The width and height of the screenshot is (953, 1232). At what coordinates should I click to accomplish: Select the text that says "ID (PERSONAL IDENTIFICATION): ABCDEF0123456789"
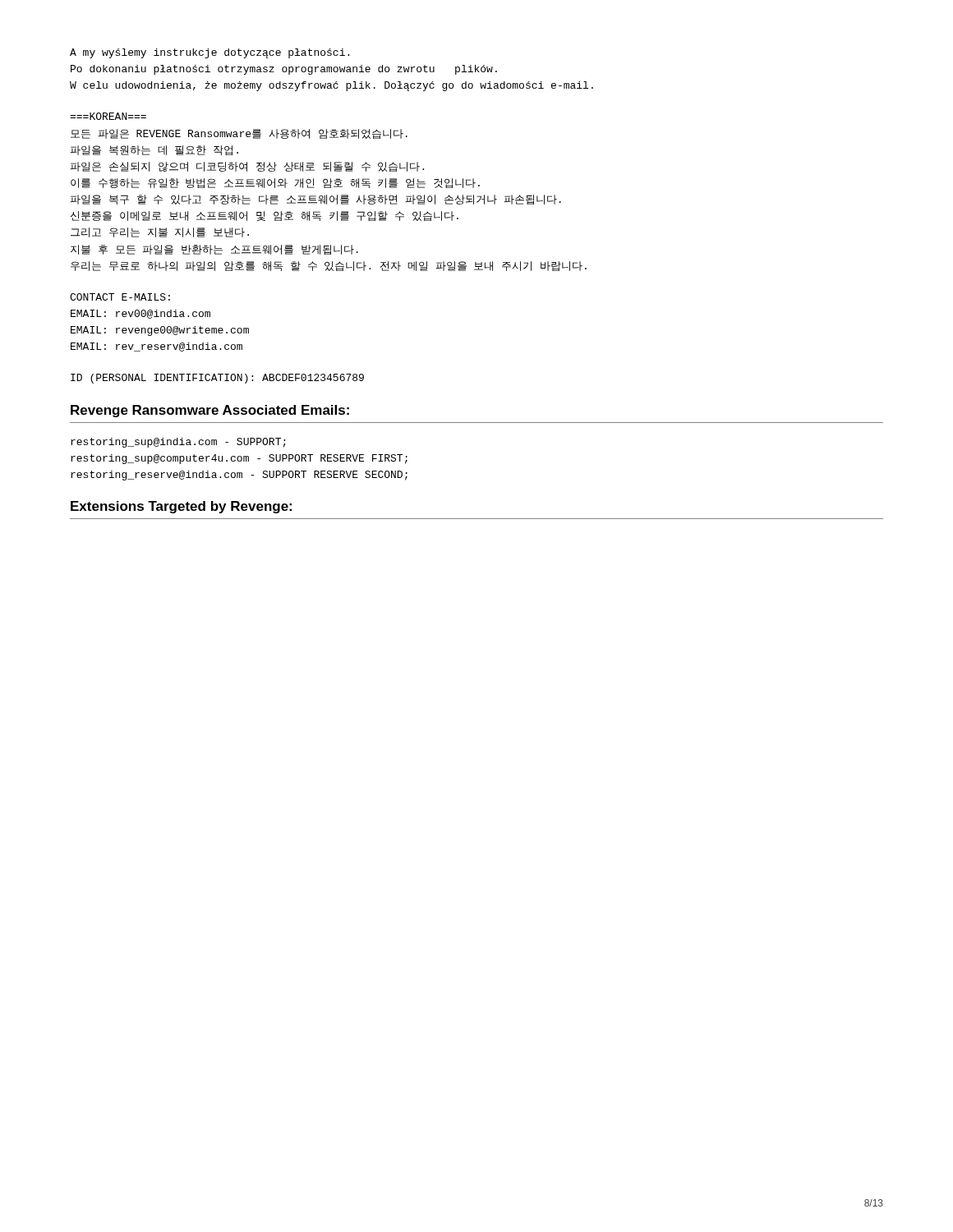(x=217, y=379)
